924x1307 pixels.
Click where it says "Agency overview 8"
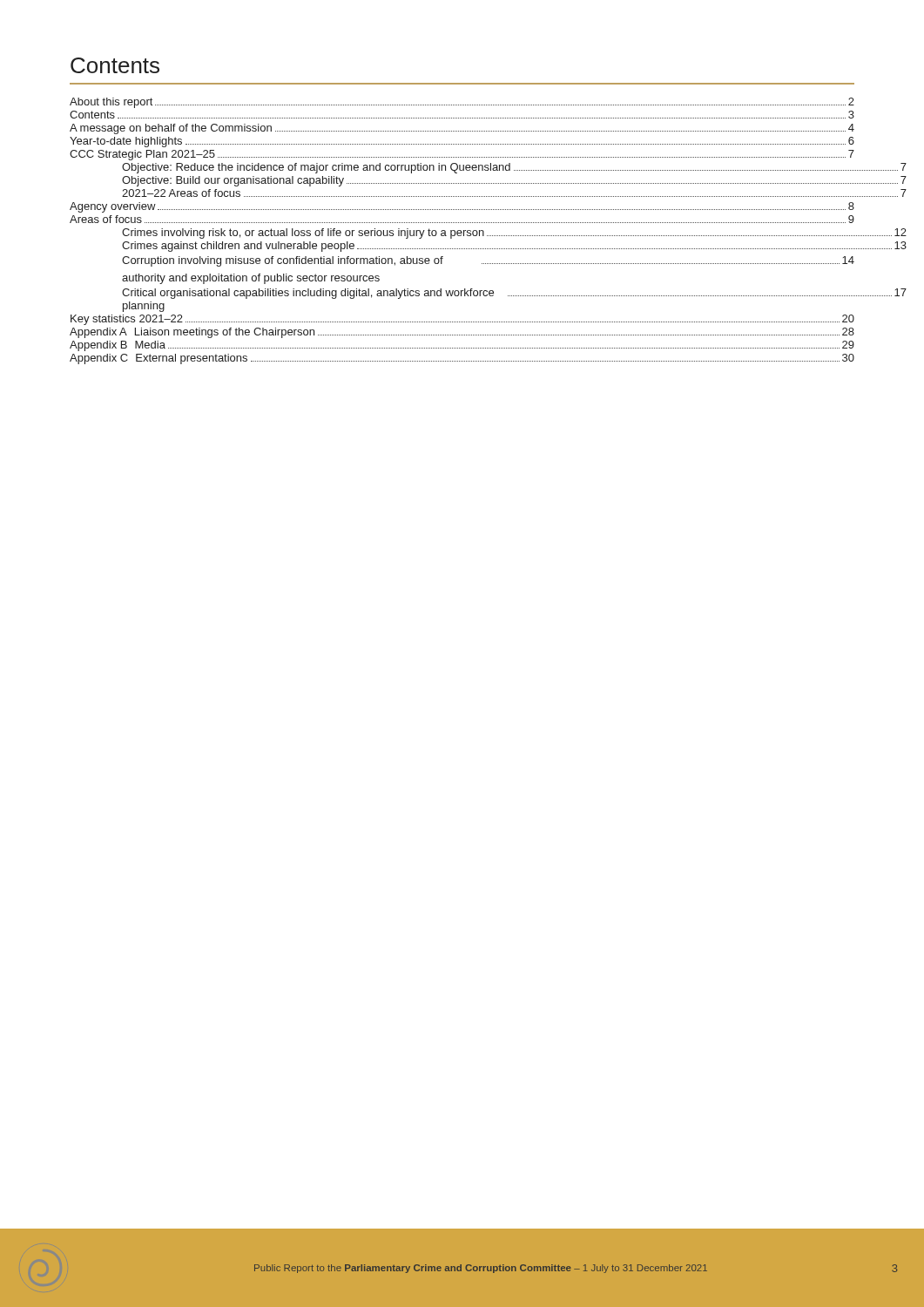click(462, 206)
